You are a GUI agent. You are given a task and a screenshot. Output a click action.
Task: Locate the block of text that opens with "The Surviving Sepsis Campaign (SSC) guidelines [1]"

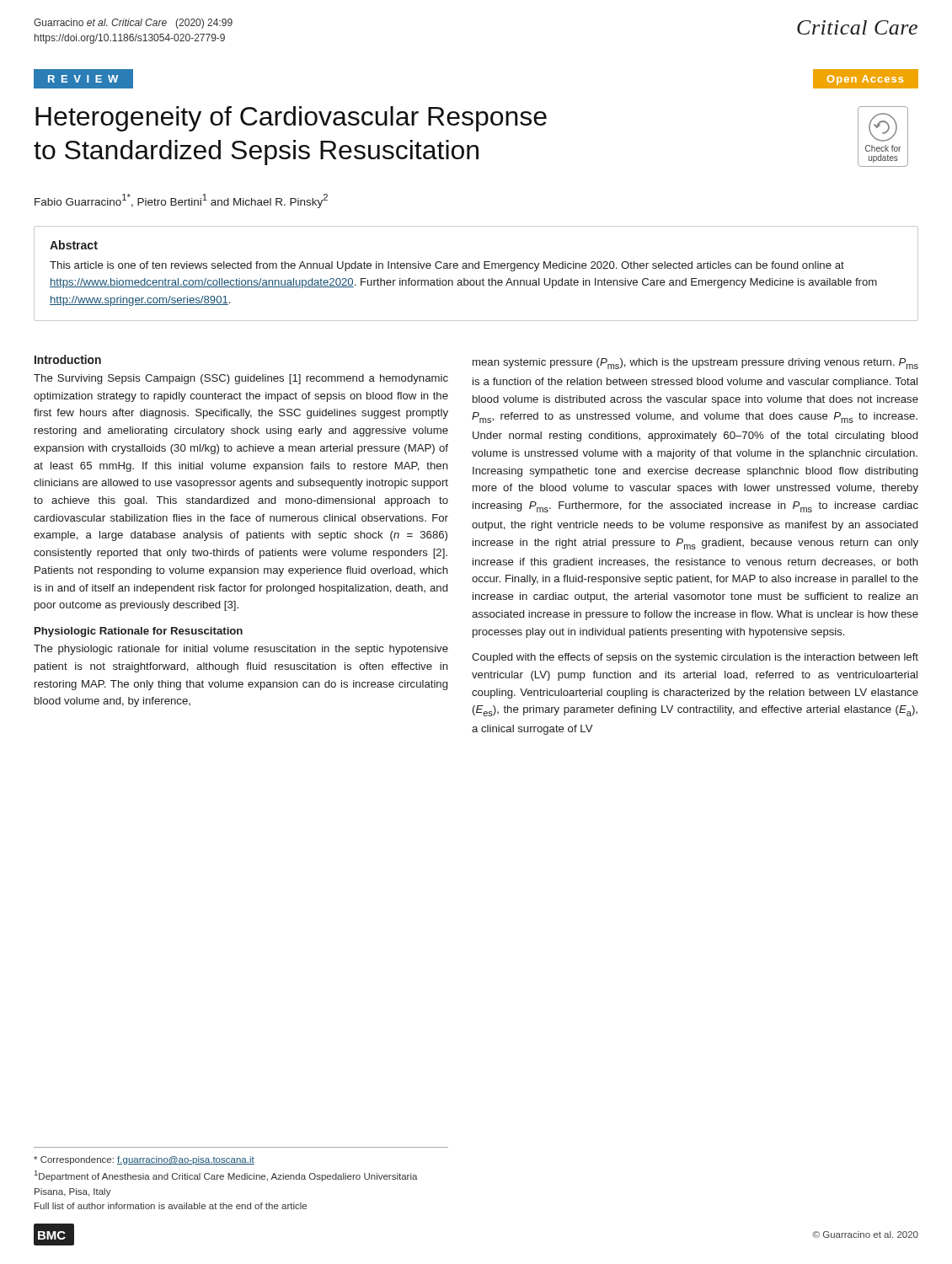click(x=241, y=491)
